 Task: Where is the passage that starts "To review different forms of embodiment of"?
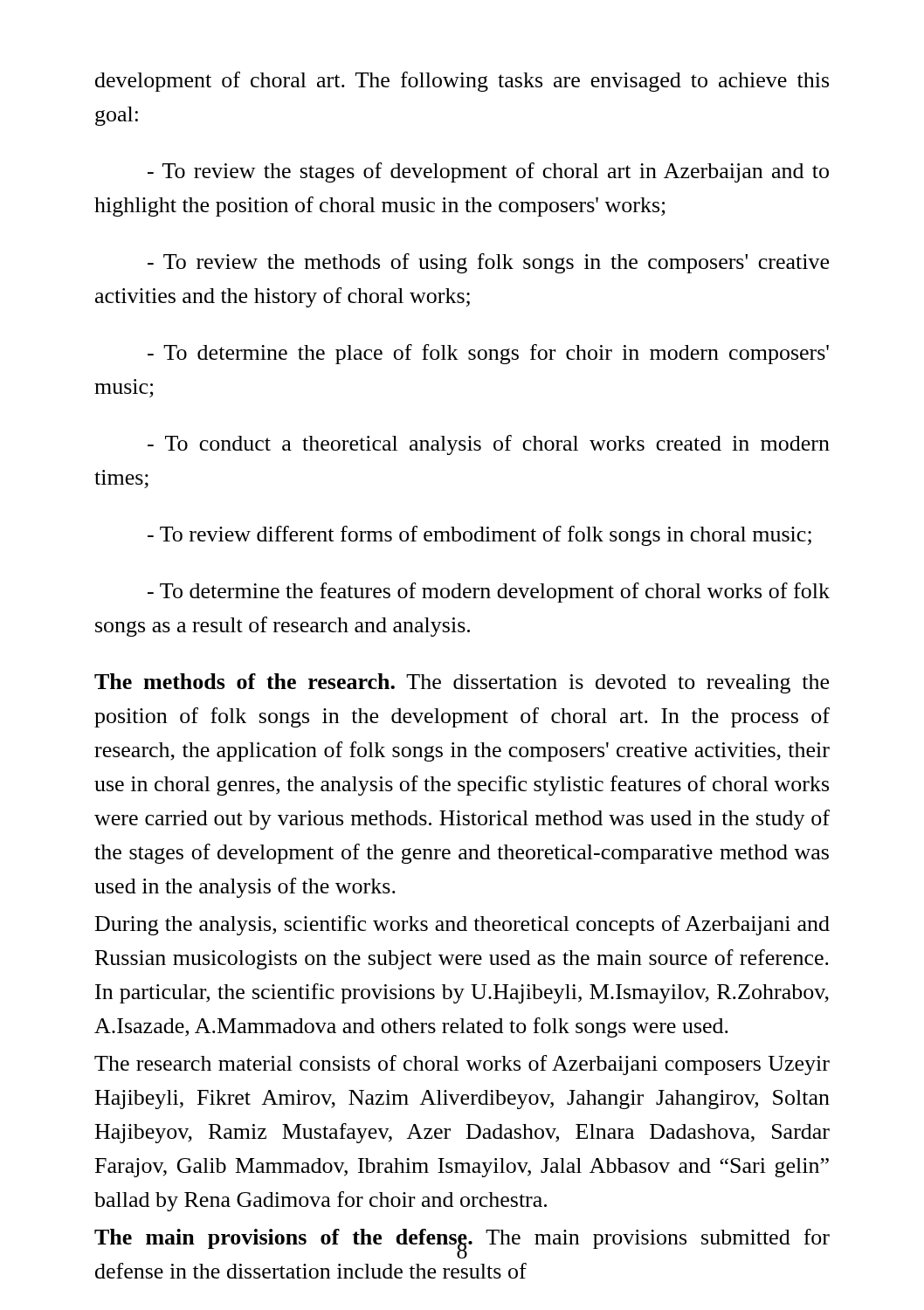(x=462, y=534)
